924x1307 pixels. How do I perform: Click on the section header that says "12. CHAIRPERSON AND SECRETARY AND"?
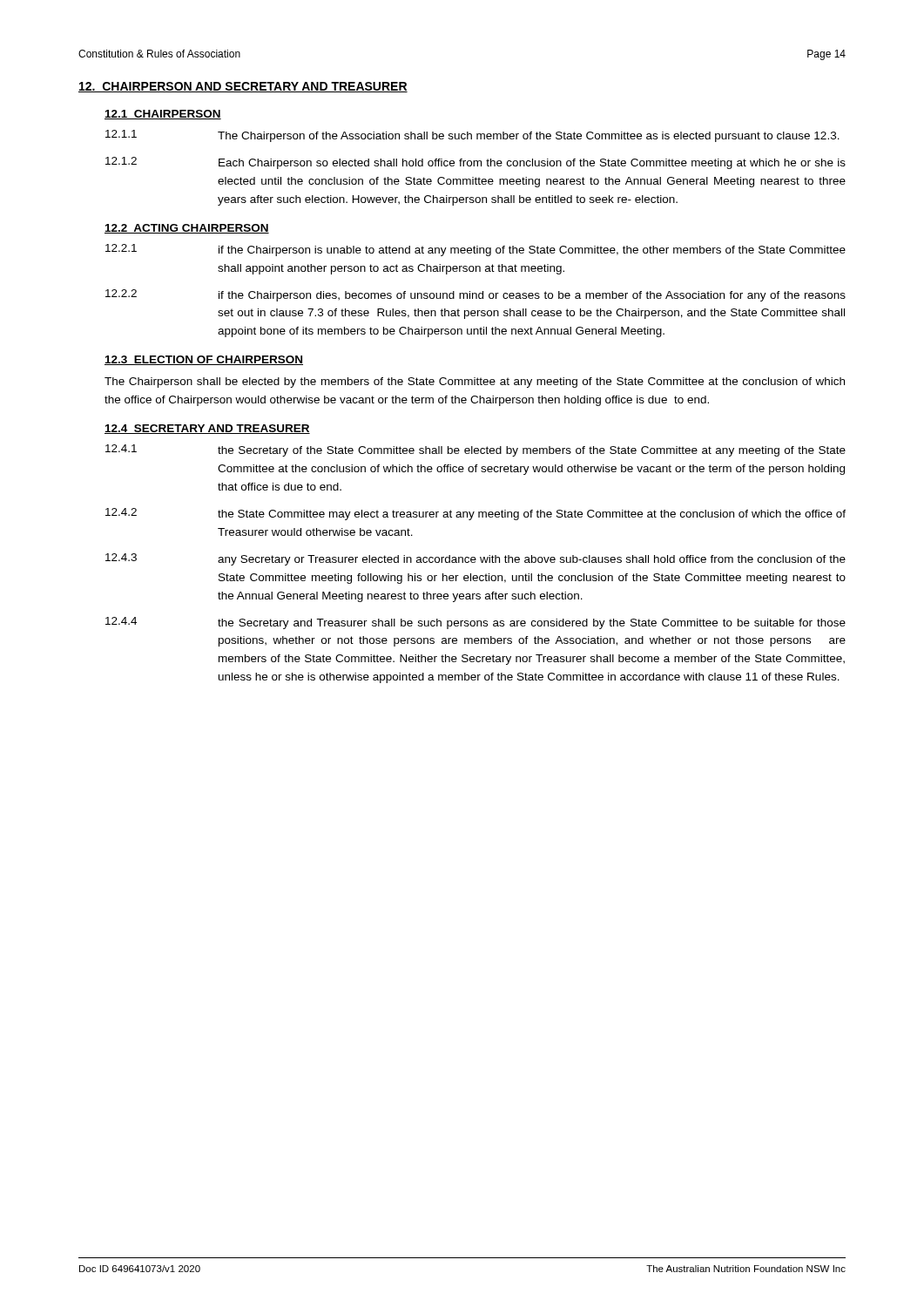[x=243, y=86]
